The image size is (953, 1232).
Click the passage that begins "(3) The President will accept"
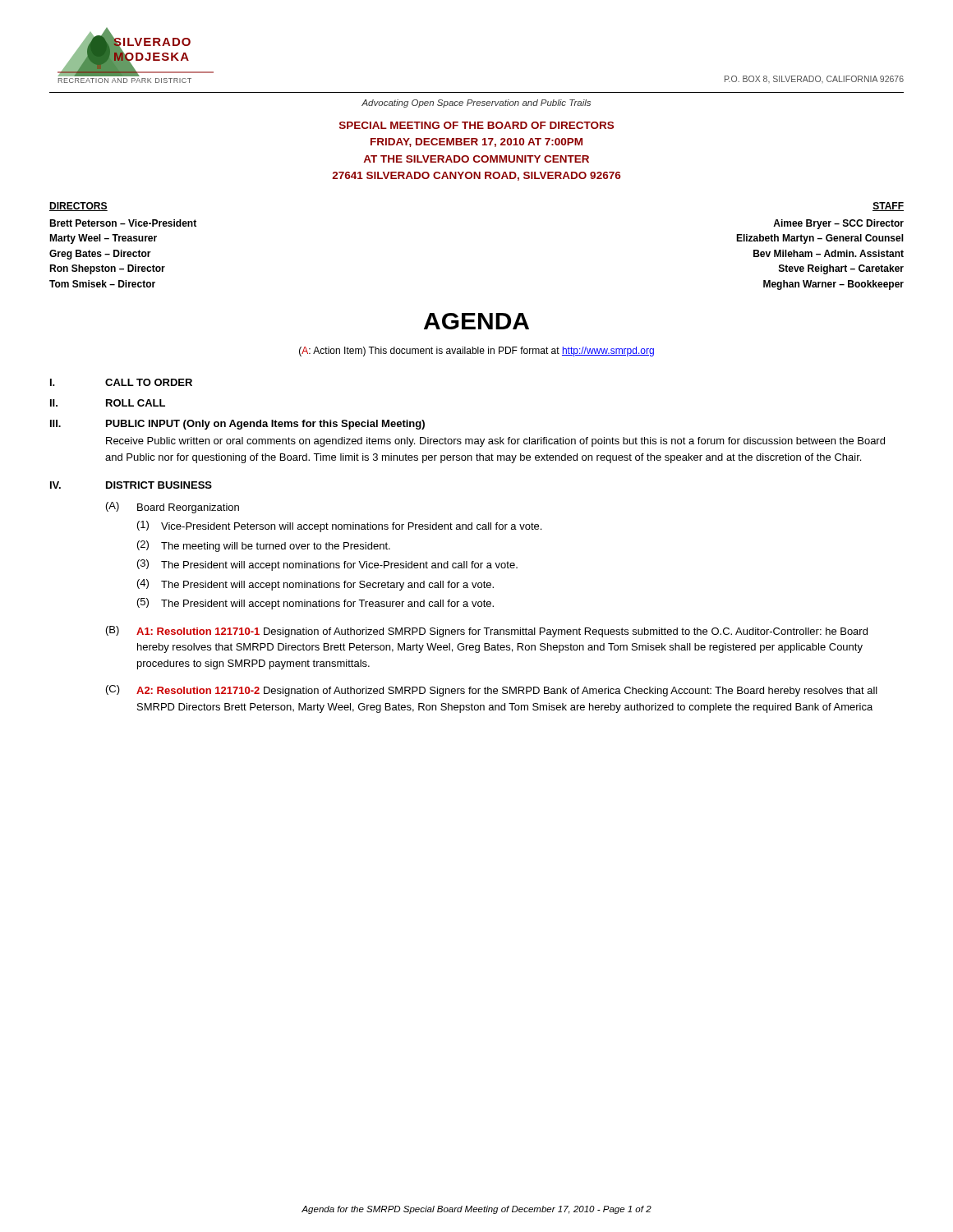[x=327, y=565]
